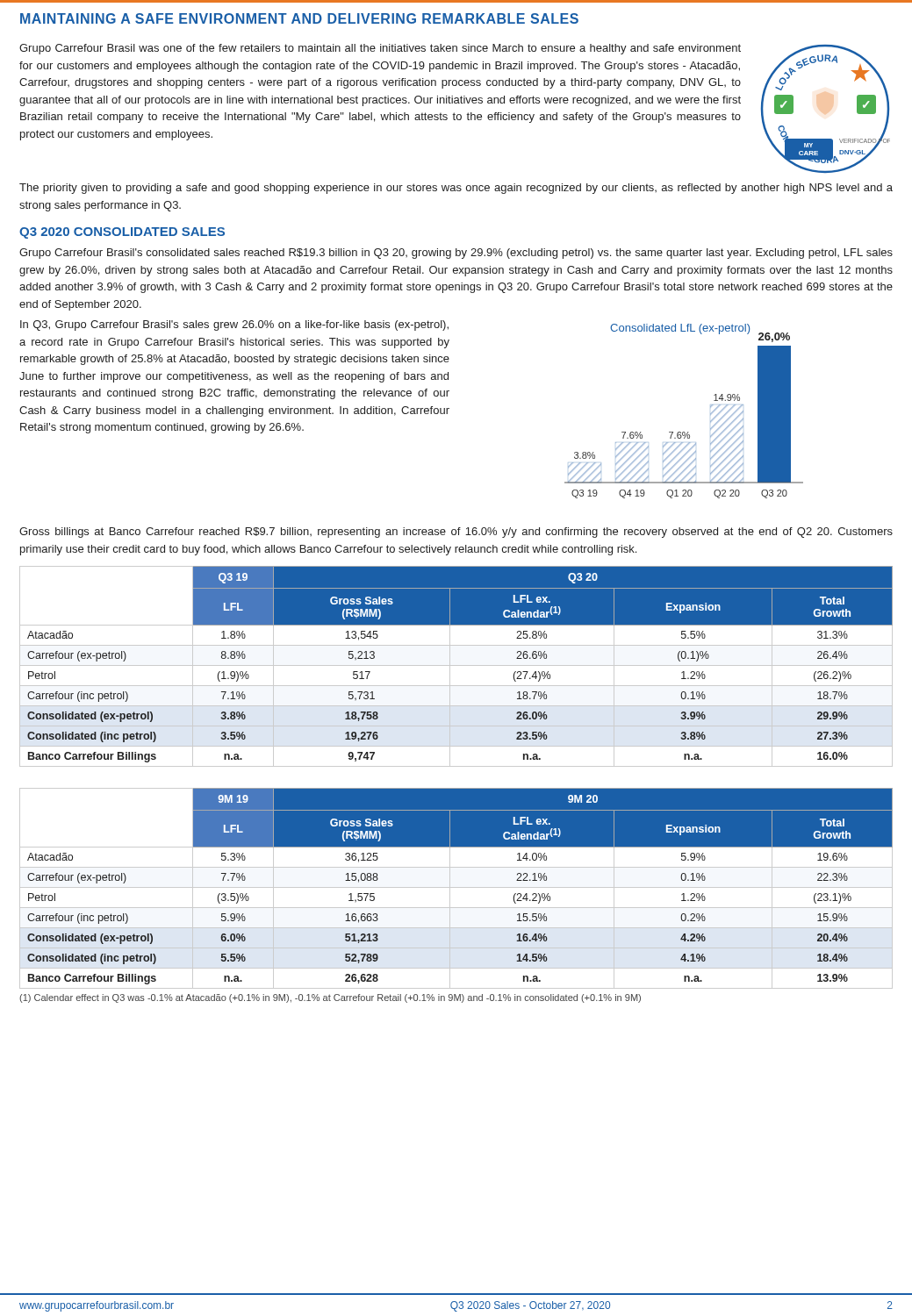This screenshot has height=1316, width=912.
Task: Click on the passage starting "Grupo Carrefour Brasil was"
Action: point(380,91)
